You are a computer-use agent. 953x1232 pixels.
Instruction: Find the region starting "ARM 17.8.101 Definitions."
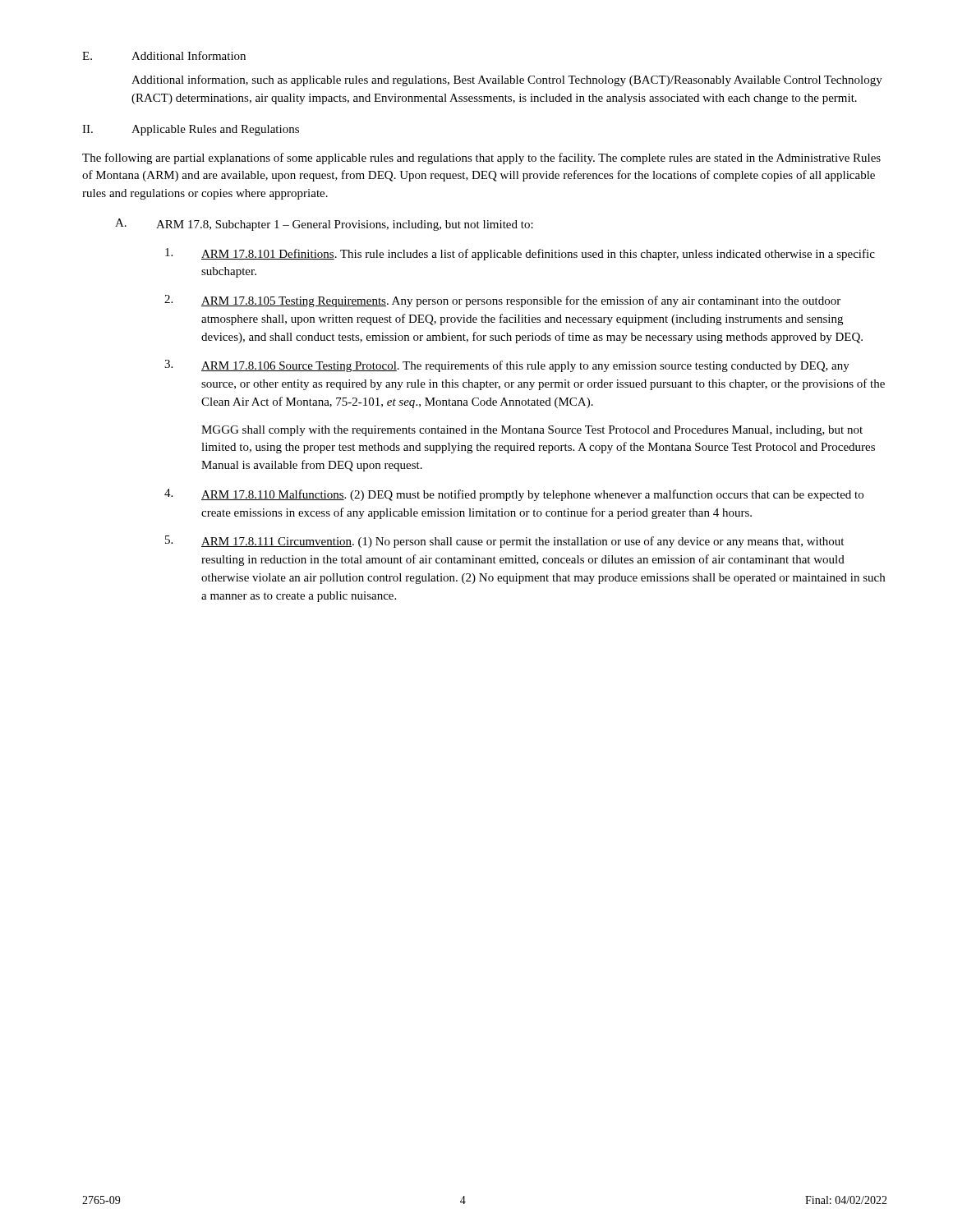click(526, 263)
